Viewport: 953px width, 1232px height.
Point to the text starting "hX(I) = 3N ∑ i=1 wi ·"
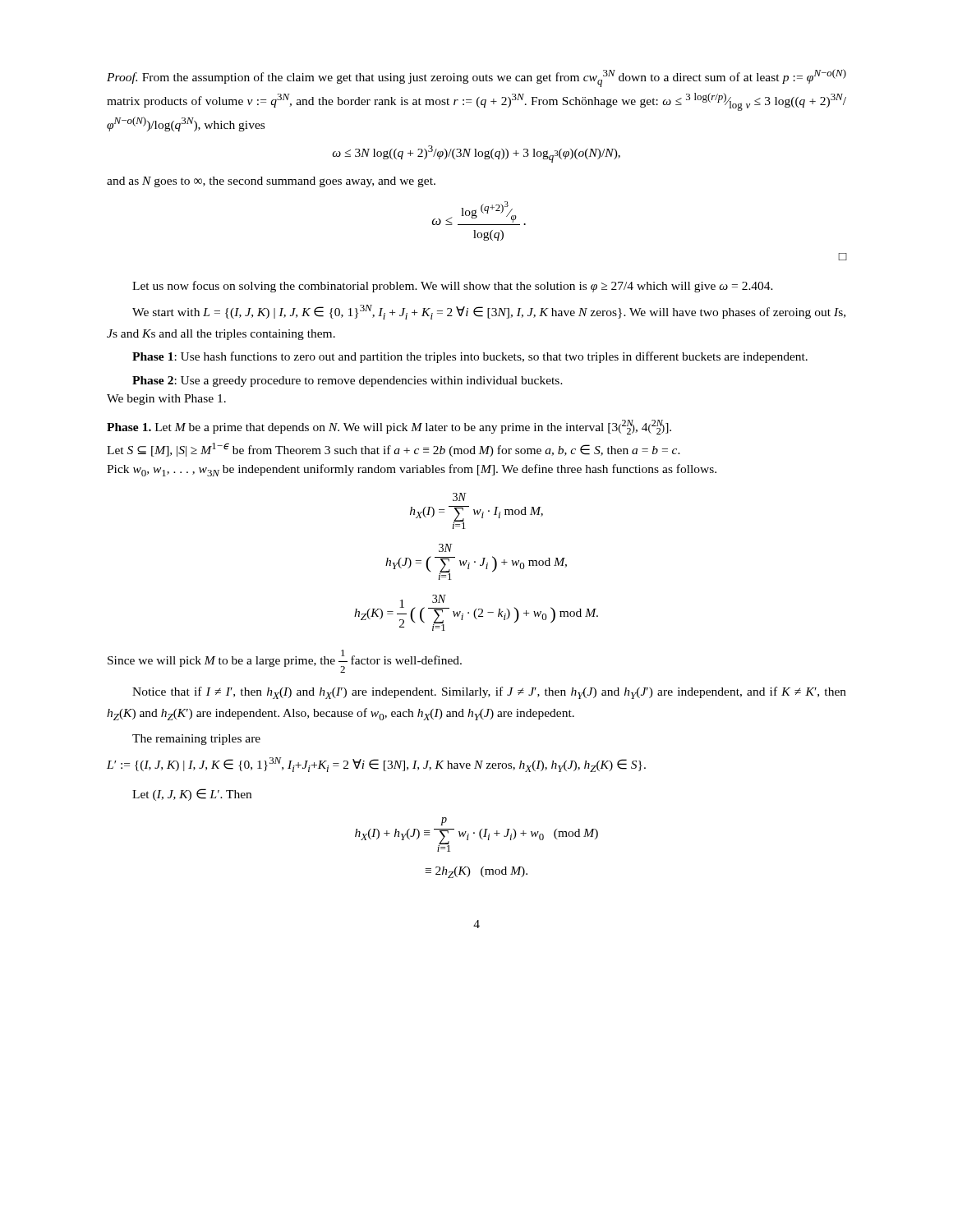[476, 563]
